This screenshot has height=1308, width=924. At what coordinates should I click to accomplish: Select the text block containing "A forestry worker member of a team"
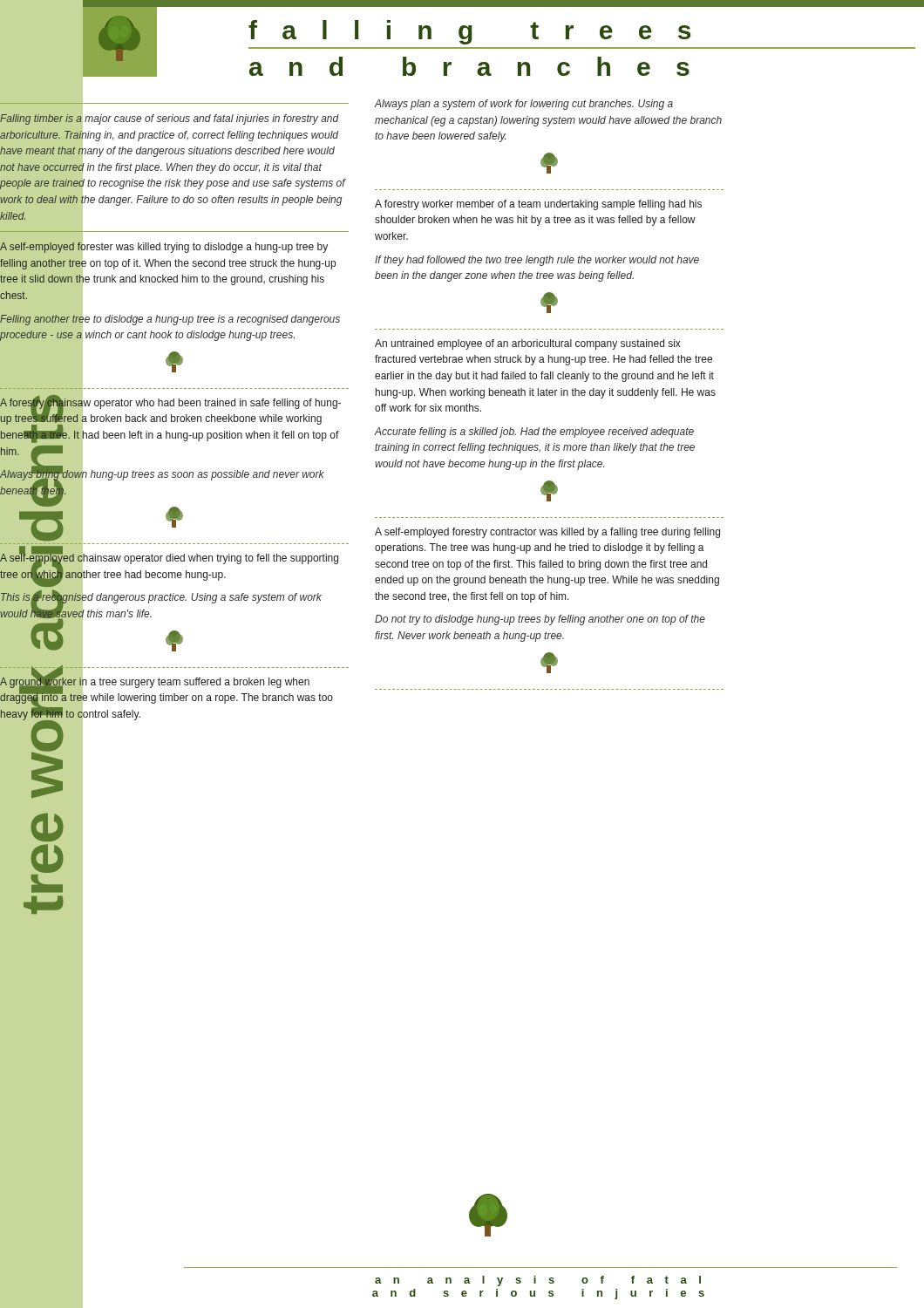(x=549, y=220)
